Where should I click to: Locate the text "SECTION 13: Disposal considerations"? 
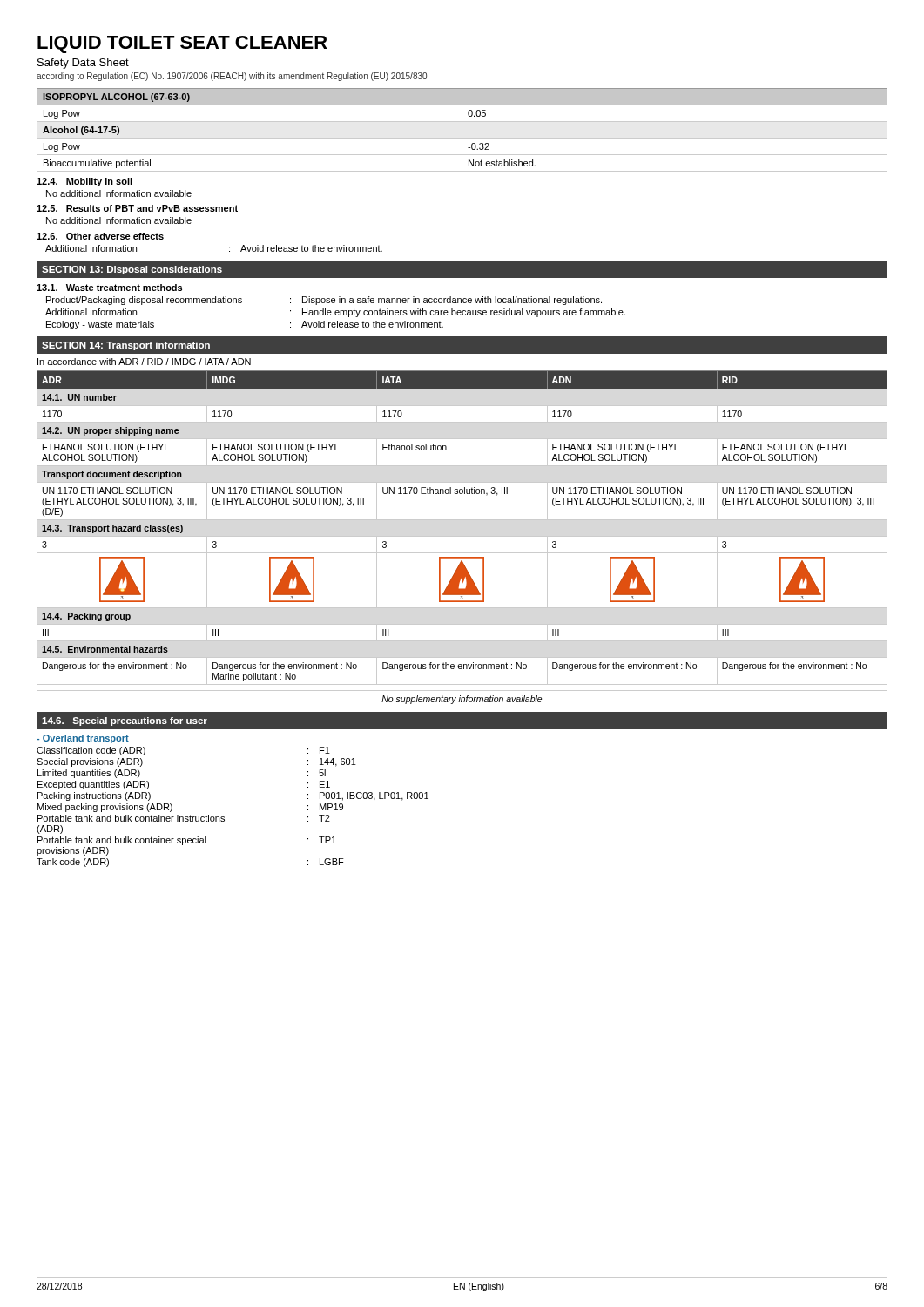pos(462,269)
